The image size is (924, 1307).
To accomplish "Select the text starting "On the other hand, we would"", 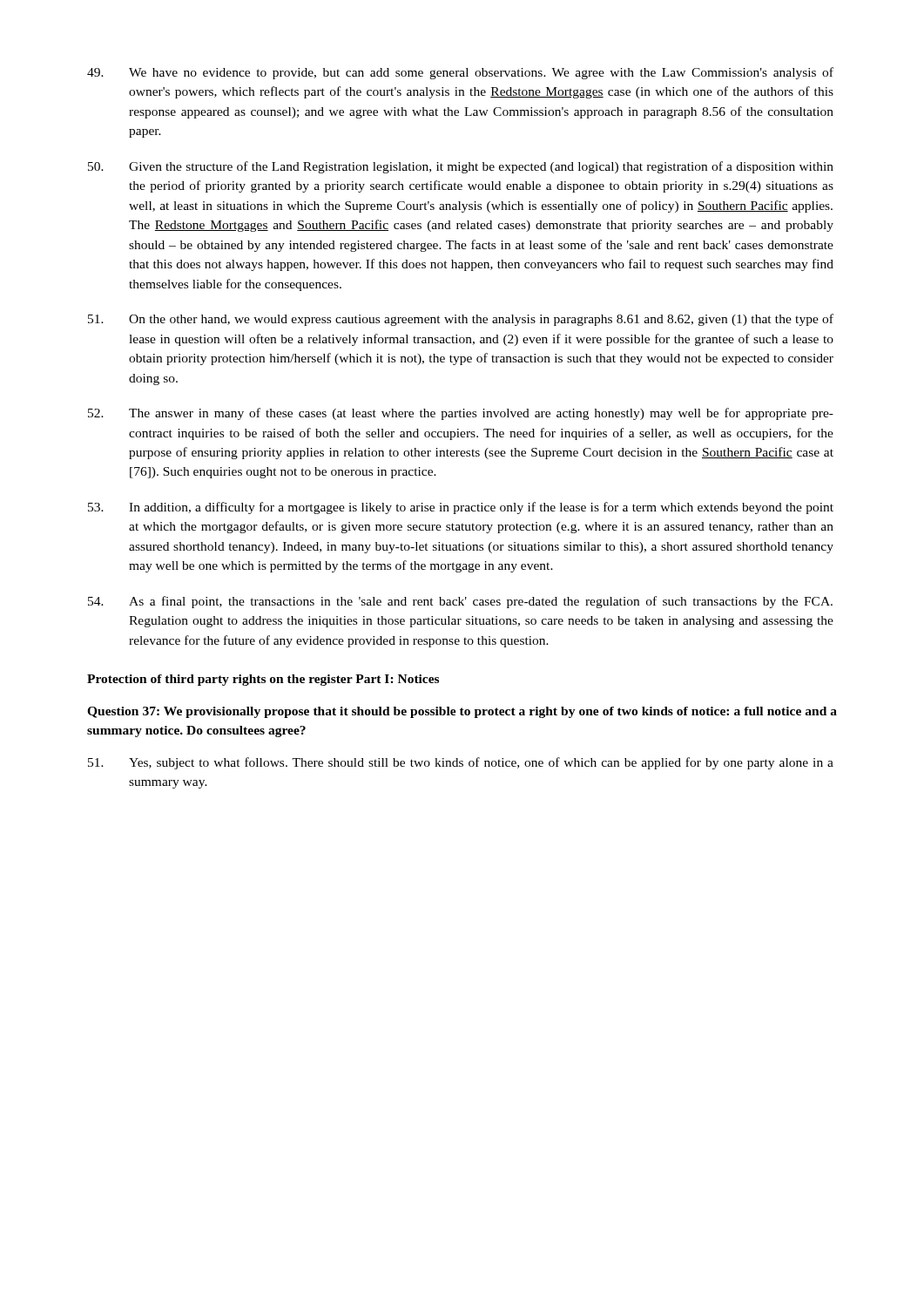I will [460, 349].
